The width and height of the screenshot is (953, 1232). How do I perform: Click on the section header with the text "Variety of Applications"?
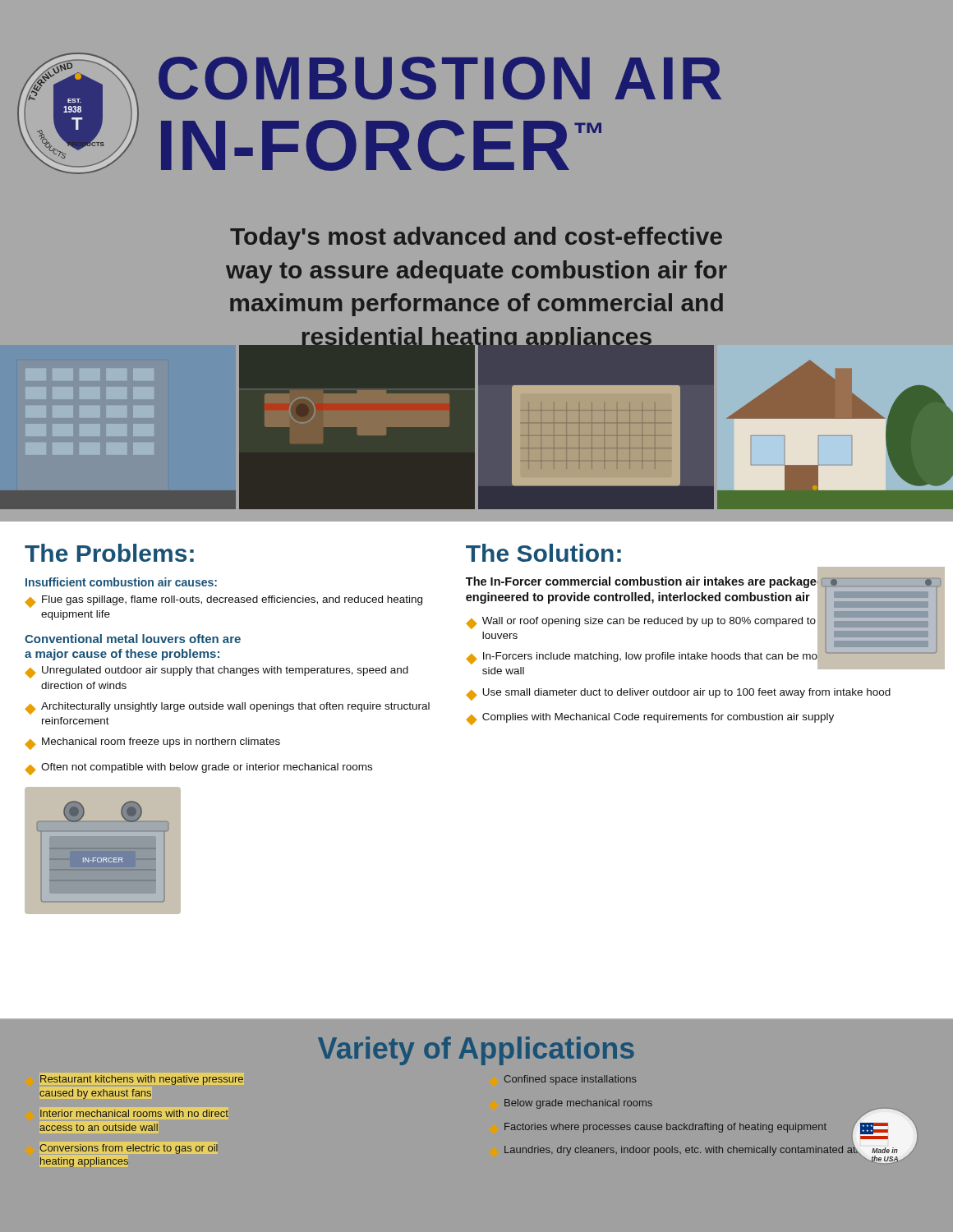(476, 1048)
